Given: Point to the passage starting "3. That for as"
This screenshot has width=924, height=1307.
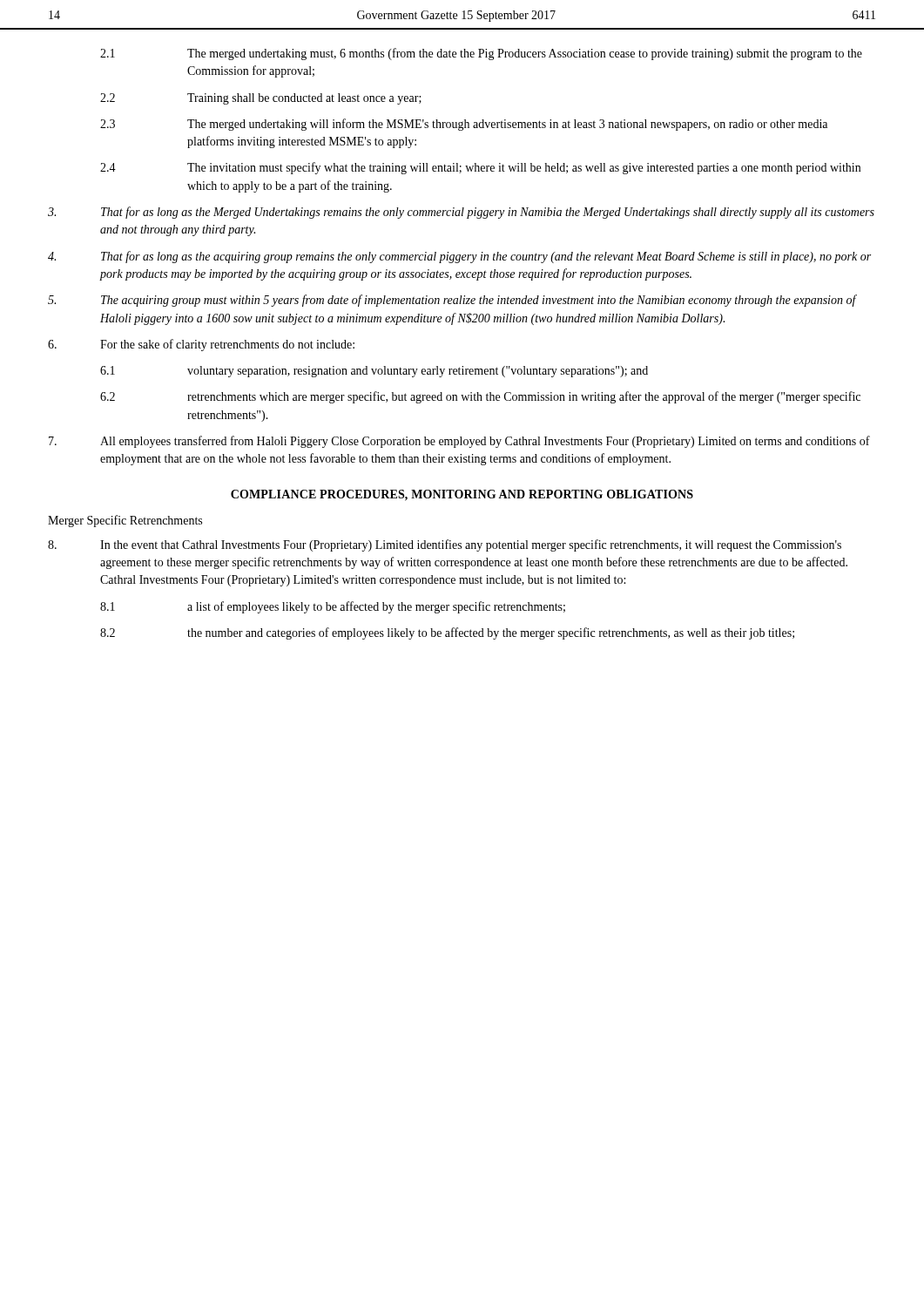Looking at the screenshot, I should tap(462, 222).
